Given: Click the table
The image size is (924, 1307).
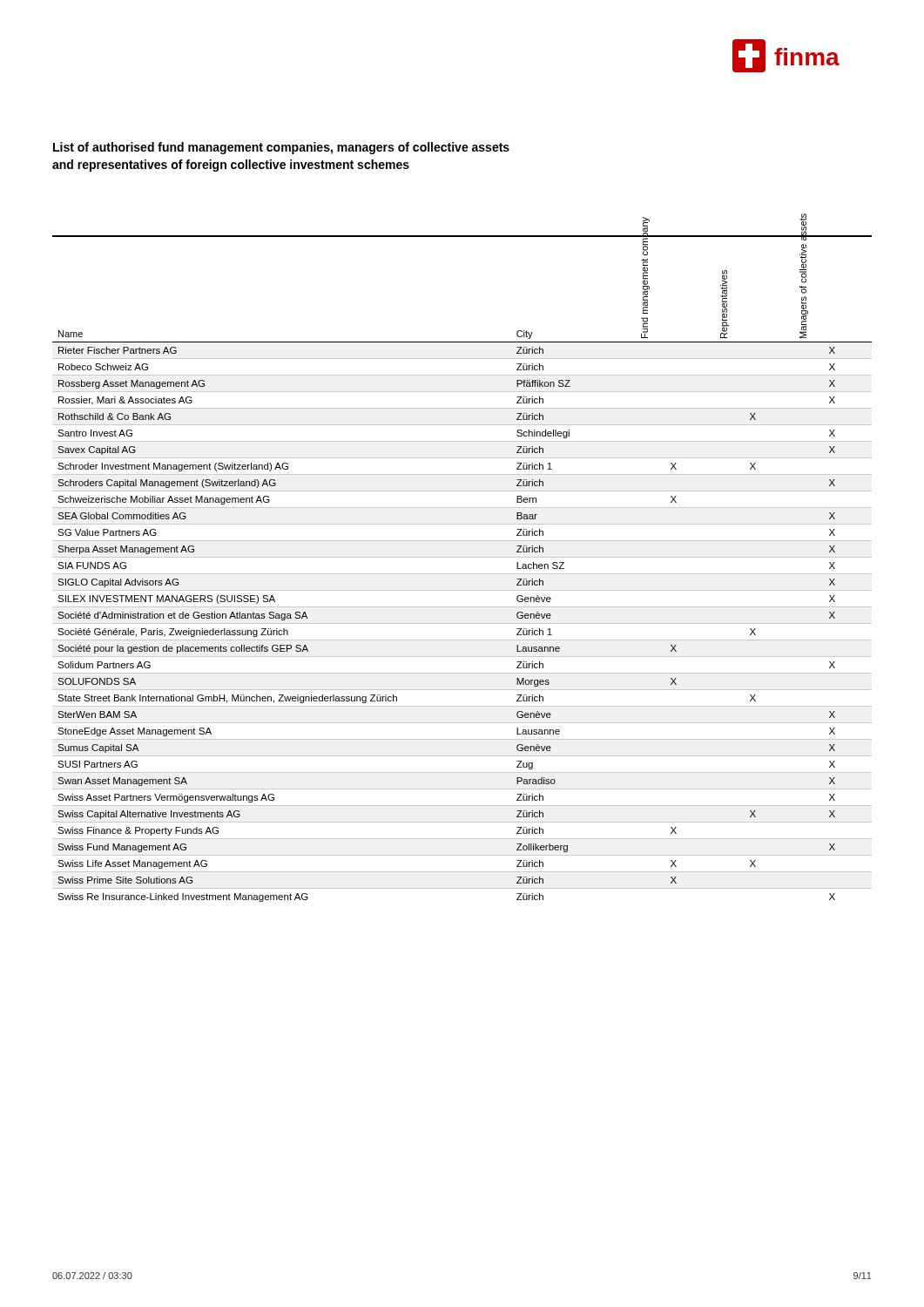Looking at the screenshot, I should [462, 570].
